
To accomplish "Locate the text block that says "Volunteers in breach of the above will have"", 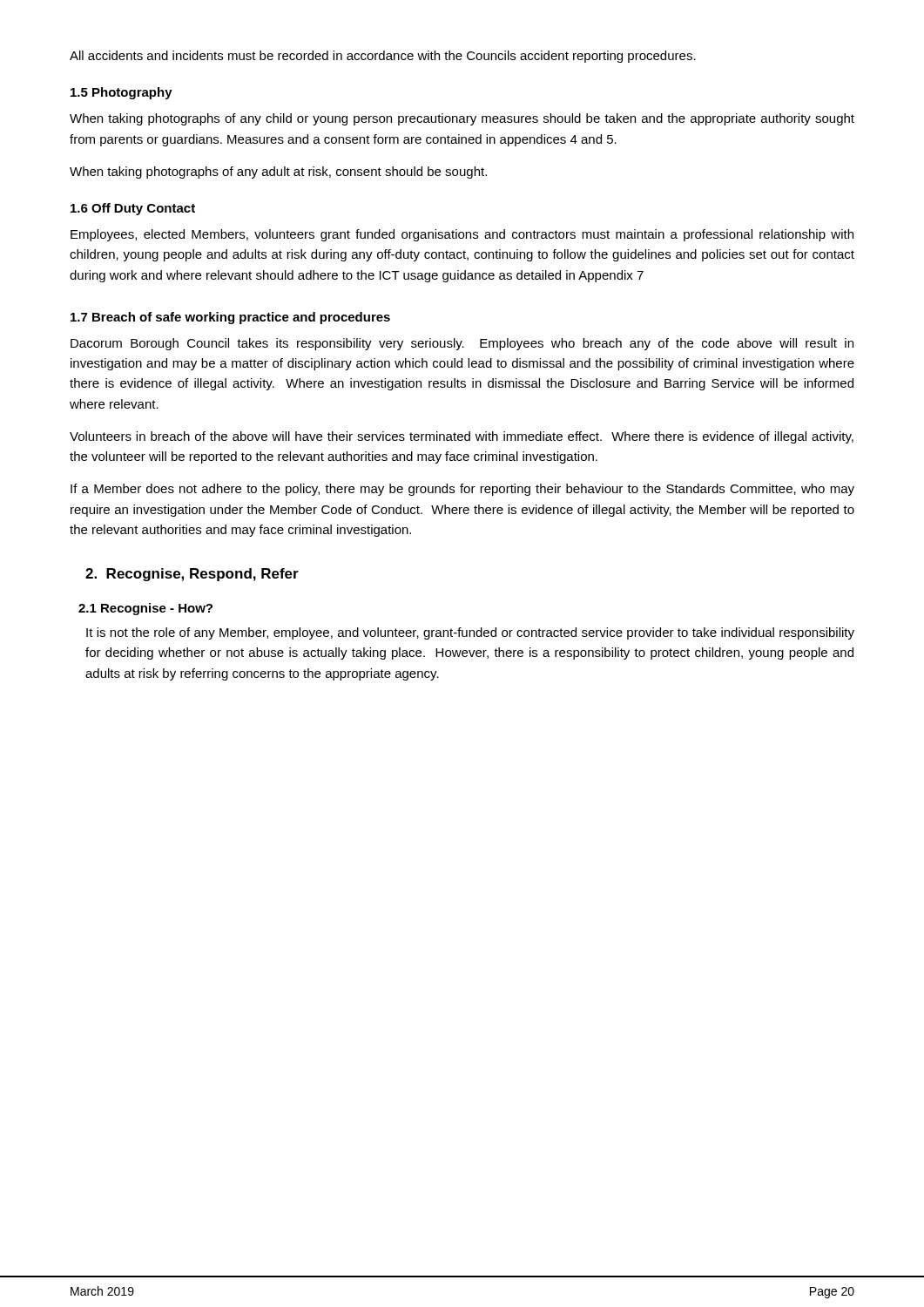I will 462,446.
